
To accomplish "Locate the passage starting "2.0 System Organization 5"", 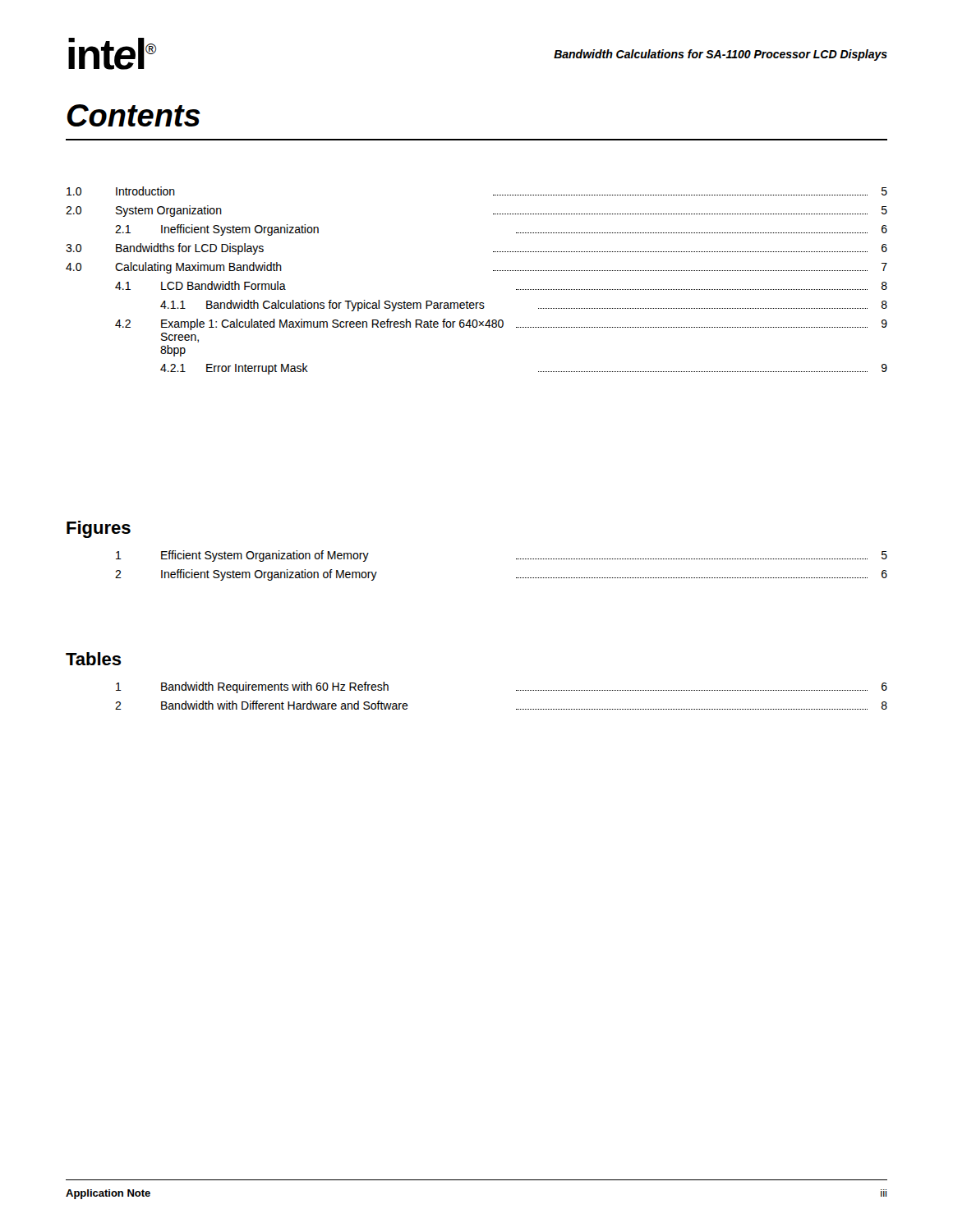I will pos(170,211).
